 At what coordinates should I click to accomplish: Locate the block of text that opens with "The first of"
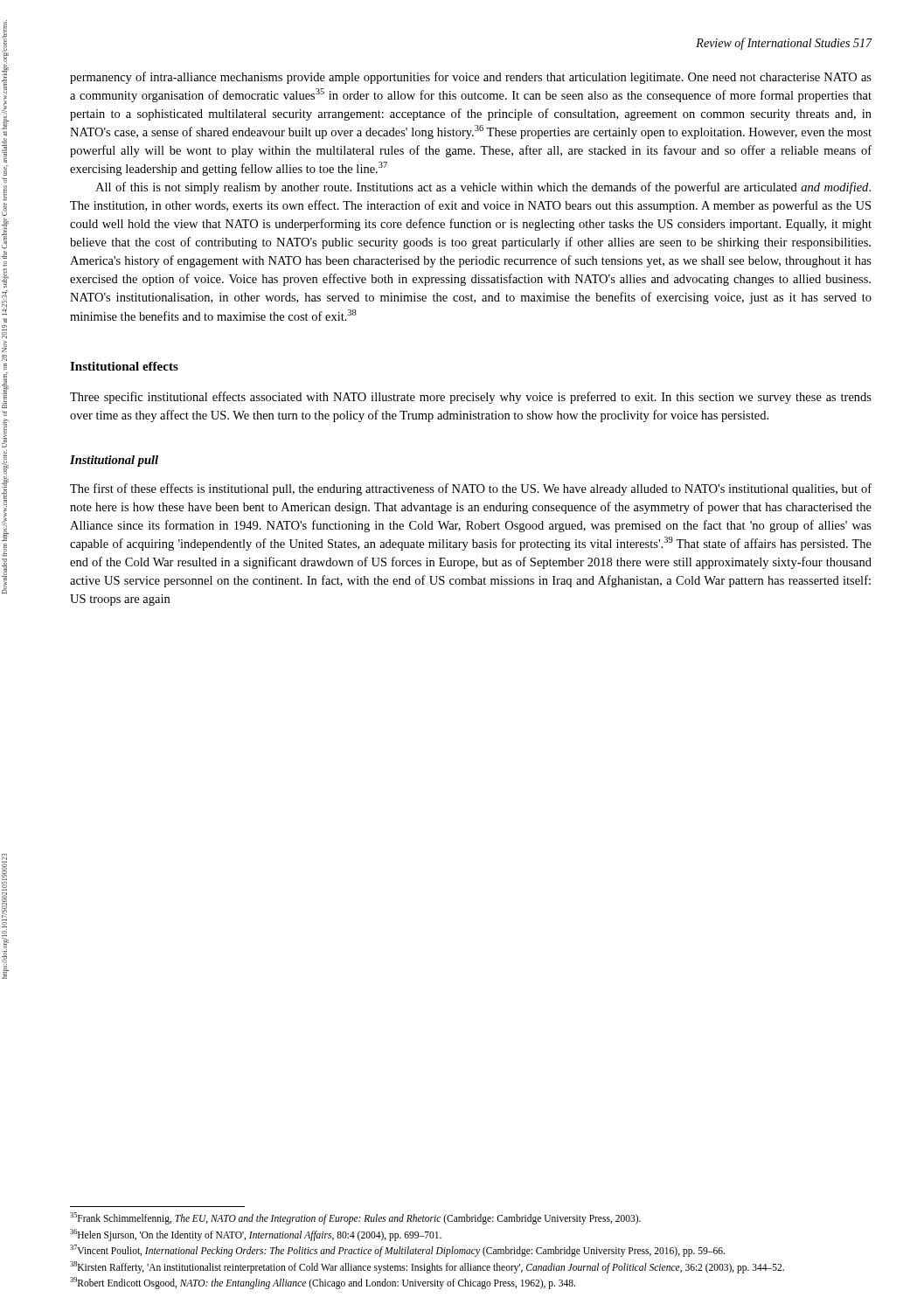(x=471, y=544)
